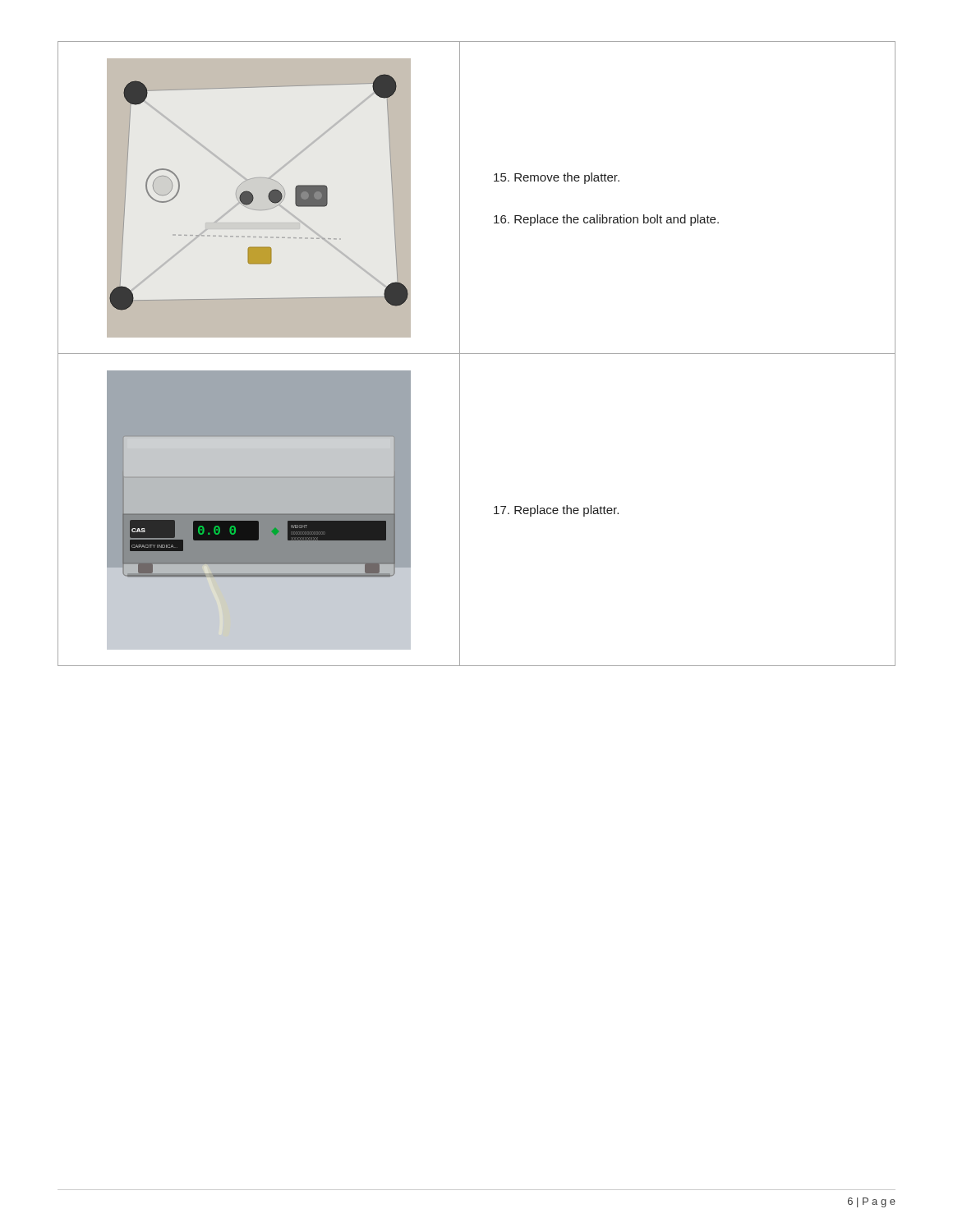Point to "15. Remove the platter."
Screen dimensions: 1232x953
point(557,177)
